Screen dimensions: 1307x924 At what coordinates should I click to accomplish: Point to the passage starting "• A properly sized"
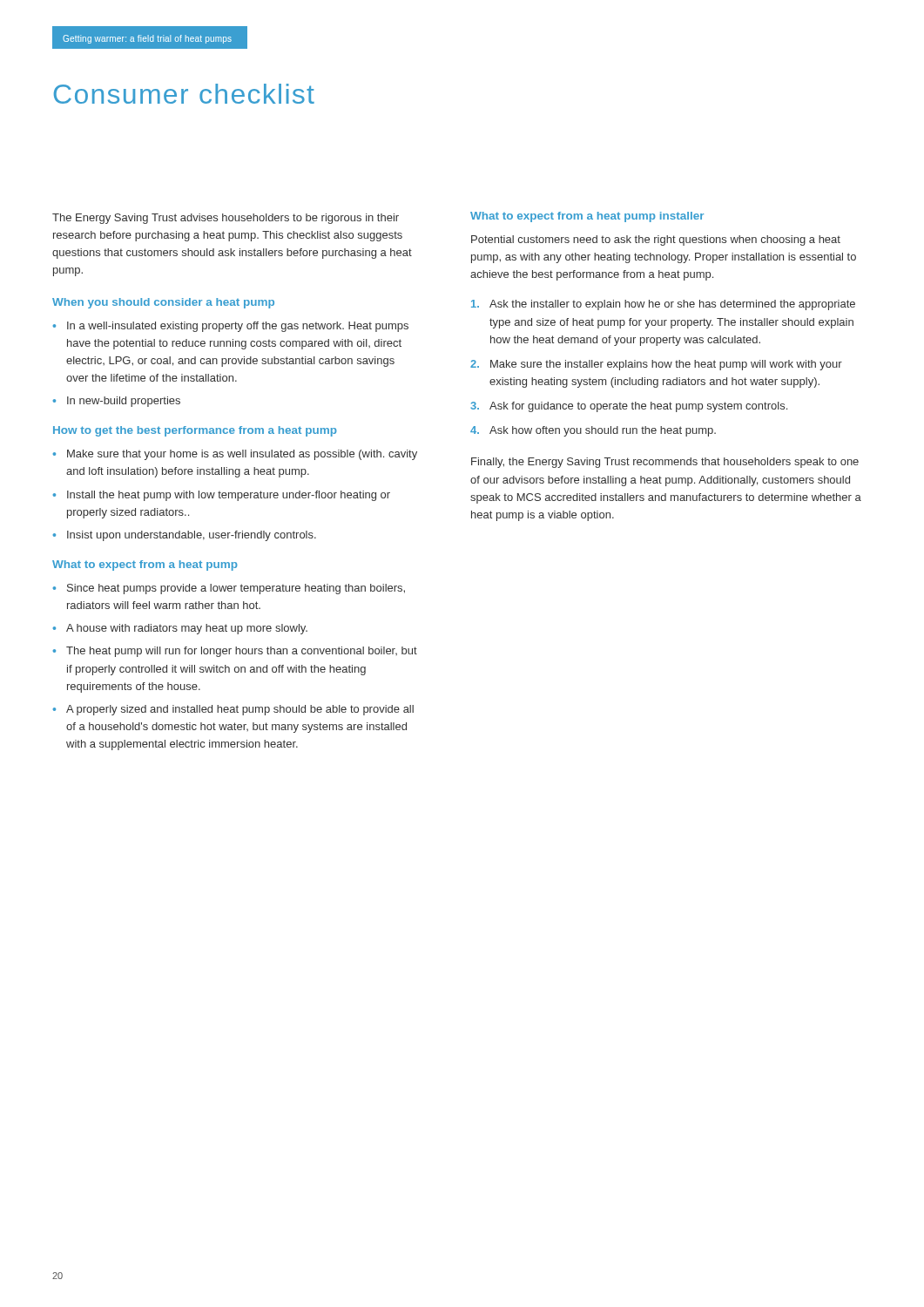pos(233,725)
